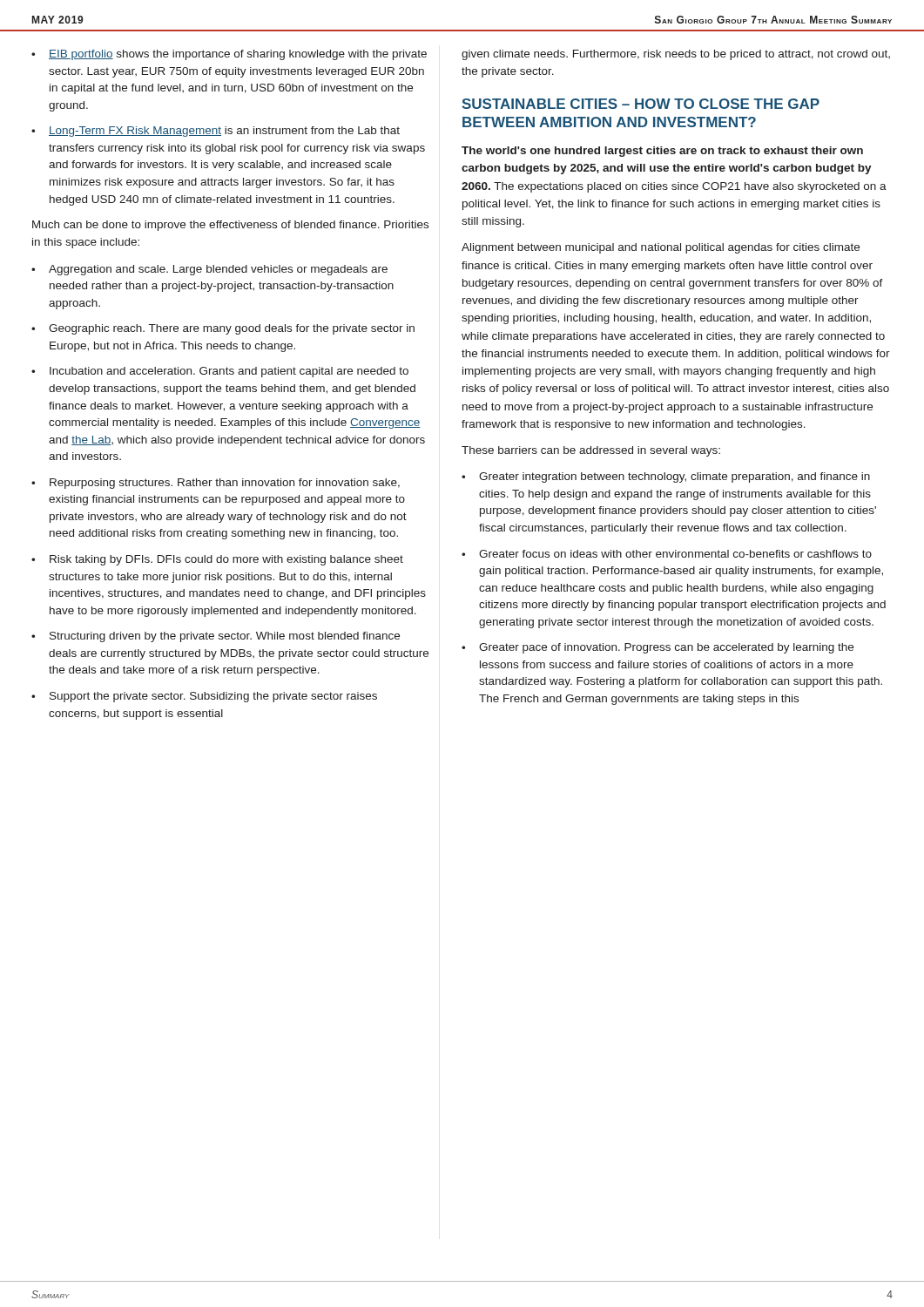Select the list item that reads "• Greater pace of innovation. Progress can"
Image resolution: width=924 pixels, height=1307 pixels.
pos(677,673)
